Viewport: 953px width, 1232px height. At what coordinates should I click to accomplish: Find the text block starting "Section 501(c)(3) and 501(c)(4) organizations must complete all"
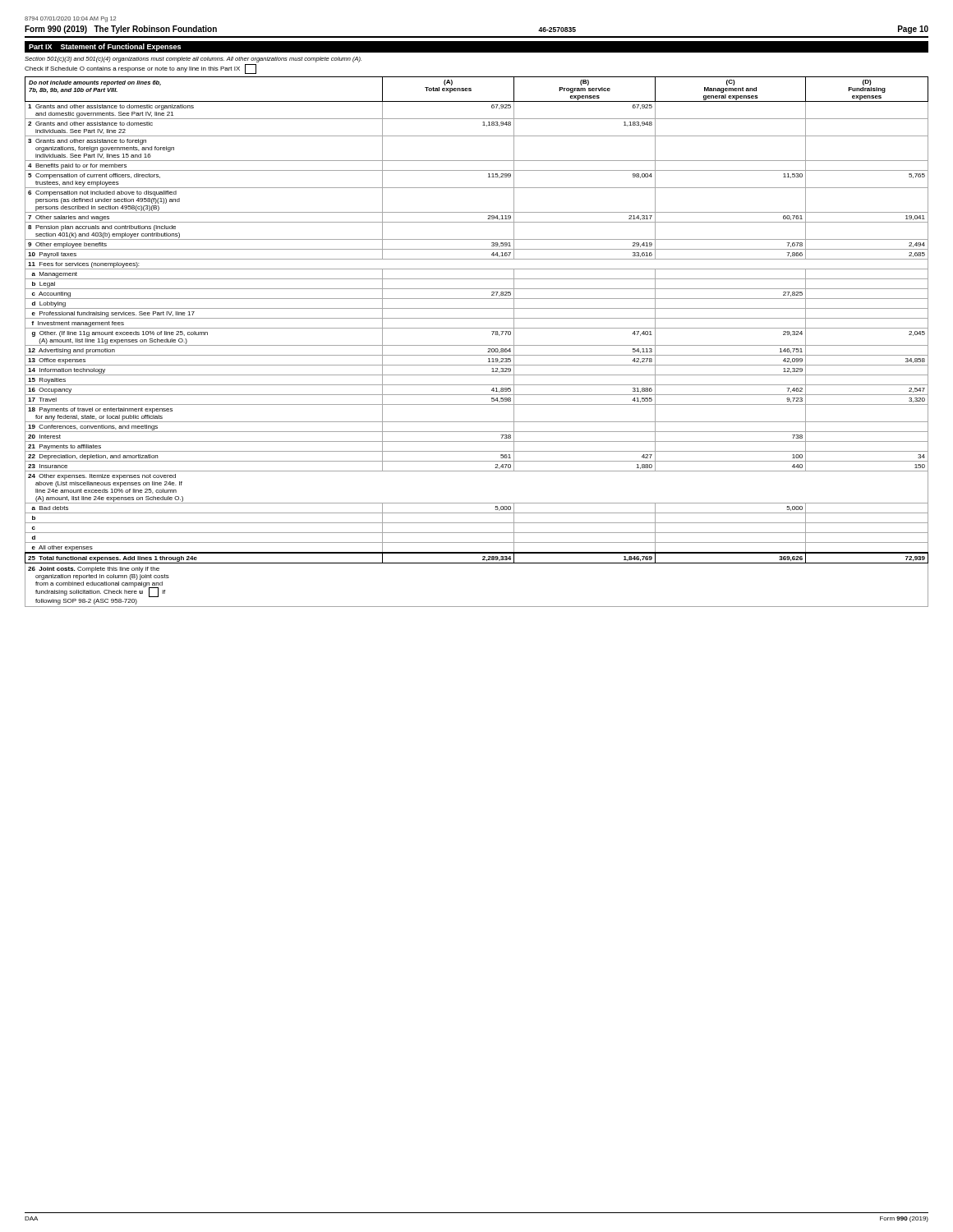point(194,59)
